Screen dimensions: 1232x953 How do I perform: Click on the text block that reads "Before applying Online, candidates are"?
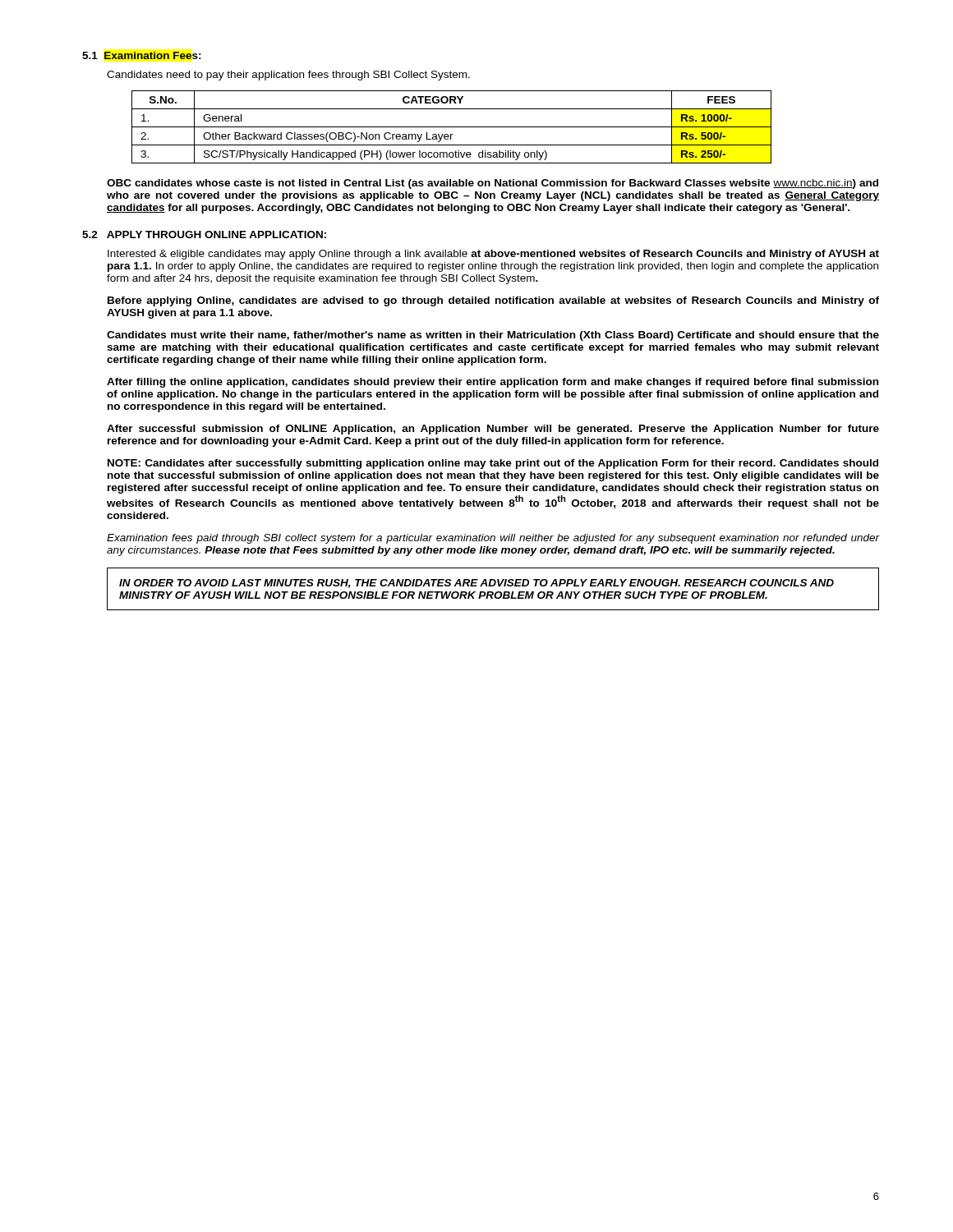[493, 306]
